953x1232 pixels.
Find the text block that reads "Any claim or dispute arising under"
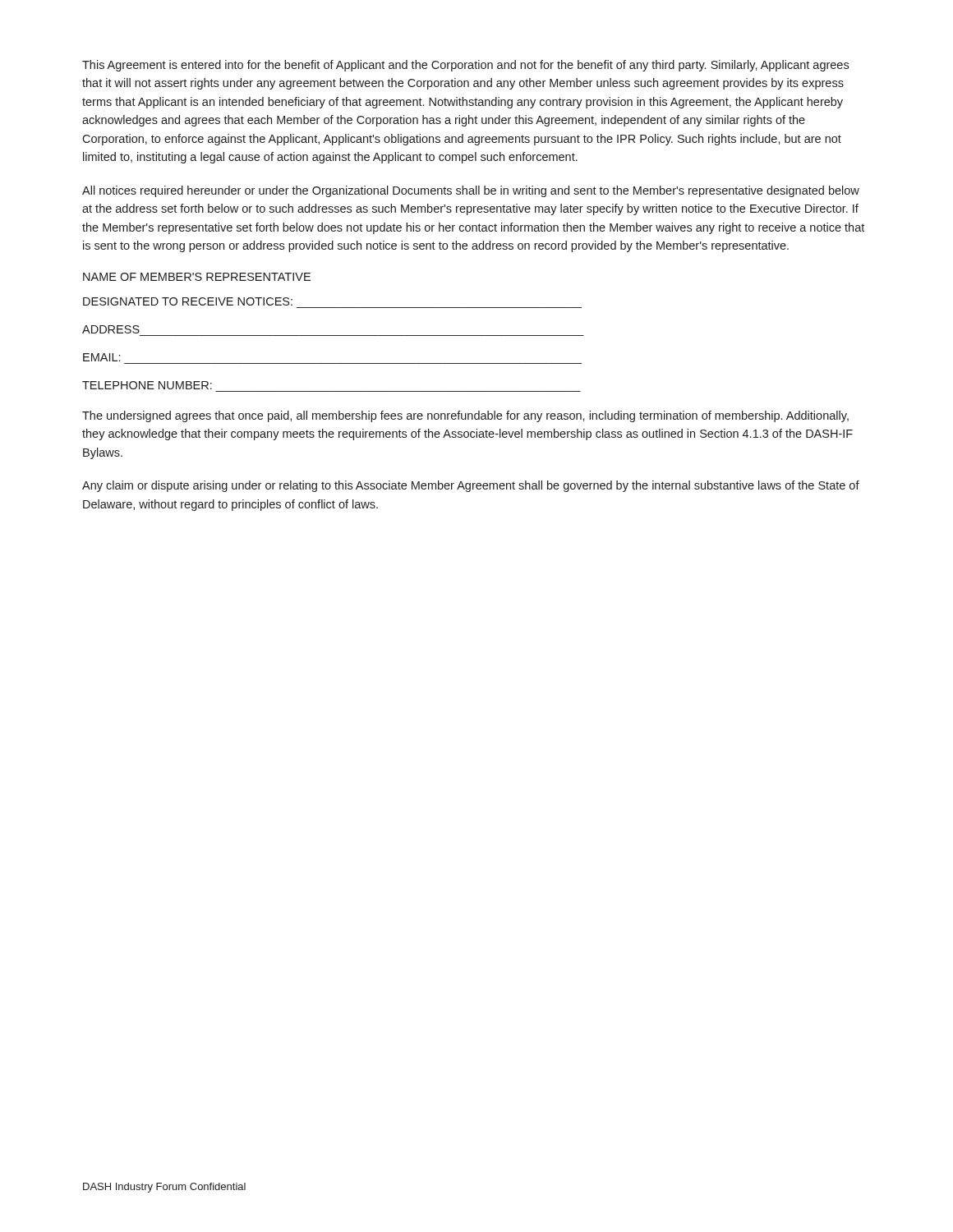(x=470, y=495)
